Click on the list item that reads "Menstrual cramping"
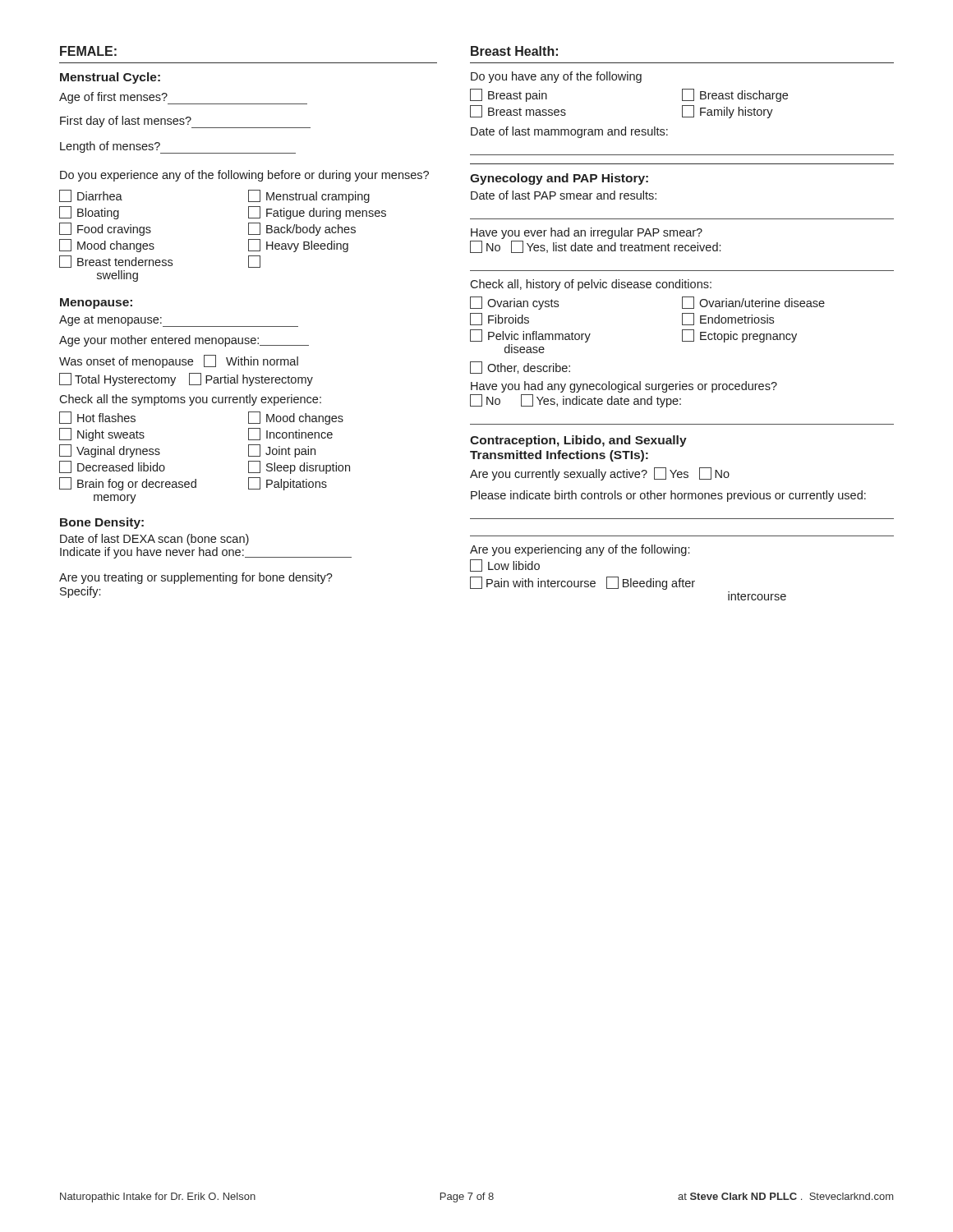 tap(309, 196)
